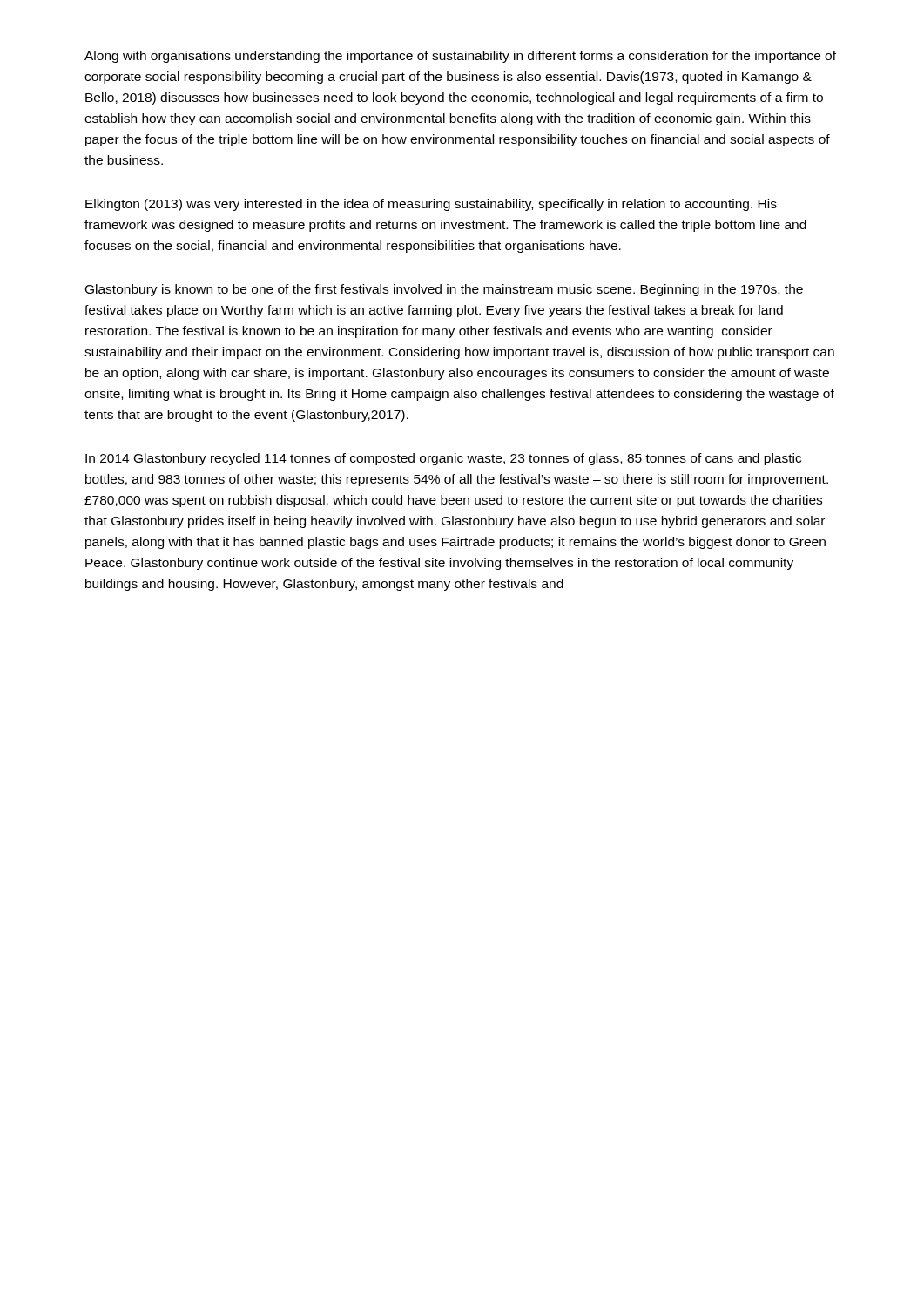Find the block on this page that starts "Along with organisations"
The width and height of the screenshot is (924, 1307).
[x=460, y=108]
